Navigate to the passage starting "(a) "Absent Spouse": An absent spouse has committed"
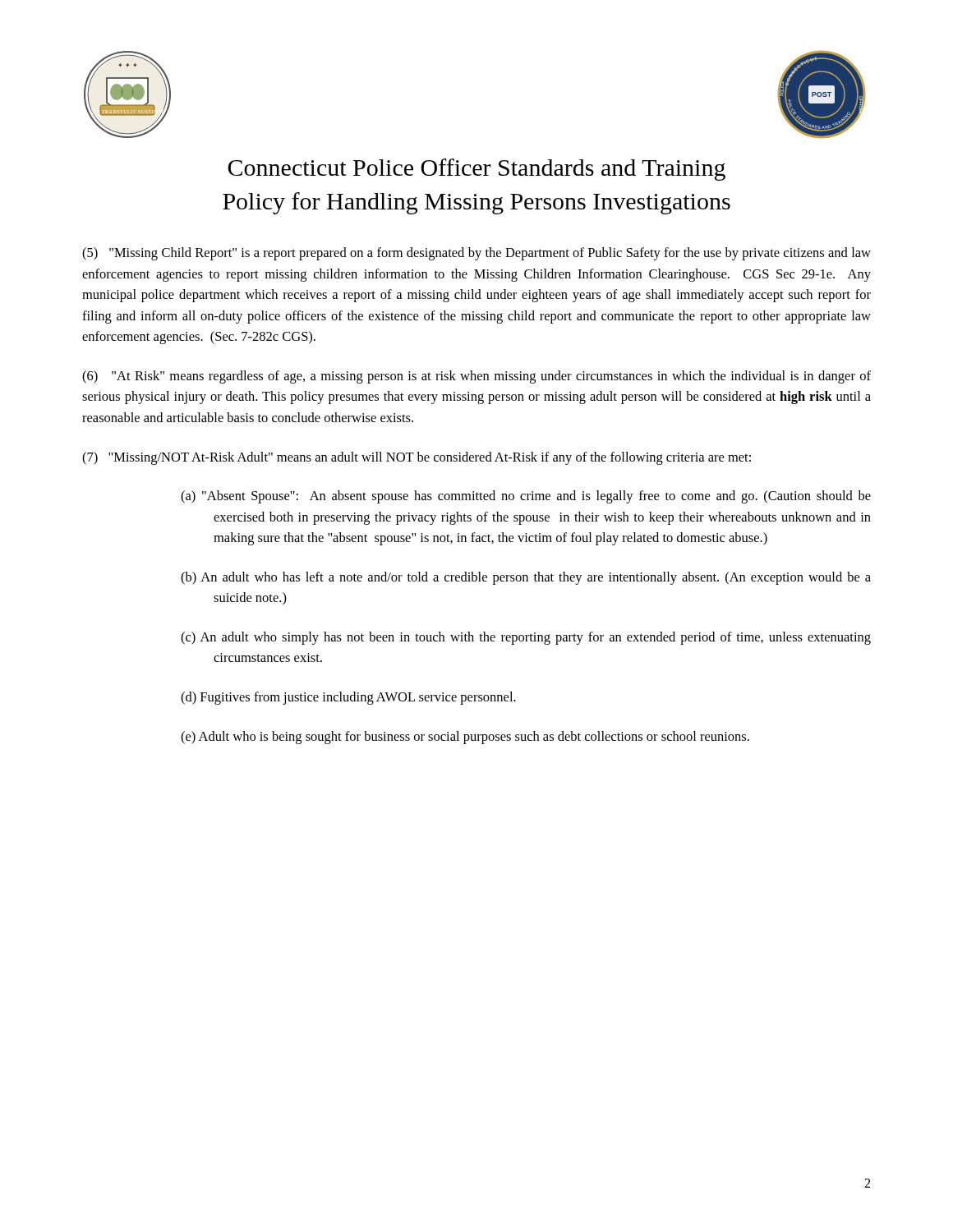The width and height of the screenshot is (953, 1232). [526, 517]
